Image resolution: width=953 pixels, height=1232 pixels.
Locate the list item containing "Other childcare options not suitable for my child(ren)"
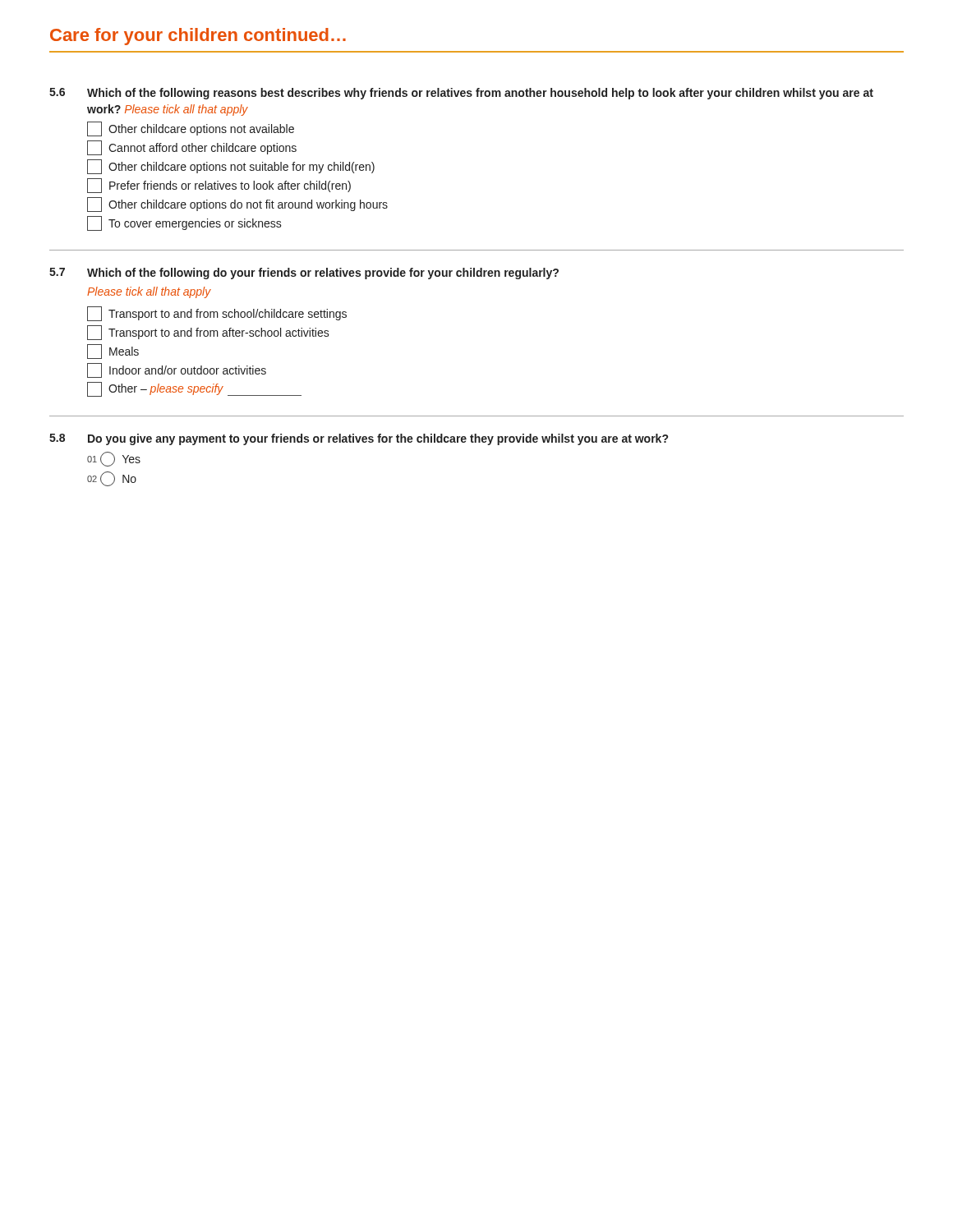point(231,167)
